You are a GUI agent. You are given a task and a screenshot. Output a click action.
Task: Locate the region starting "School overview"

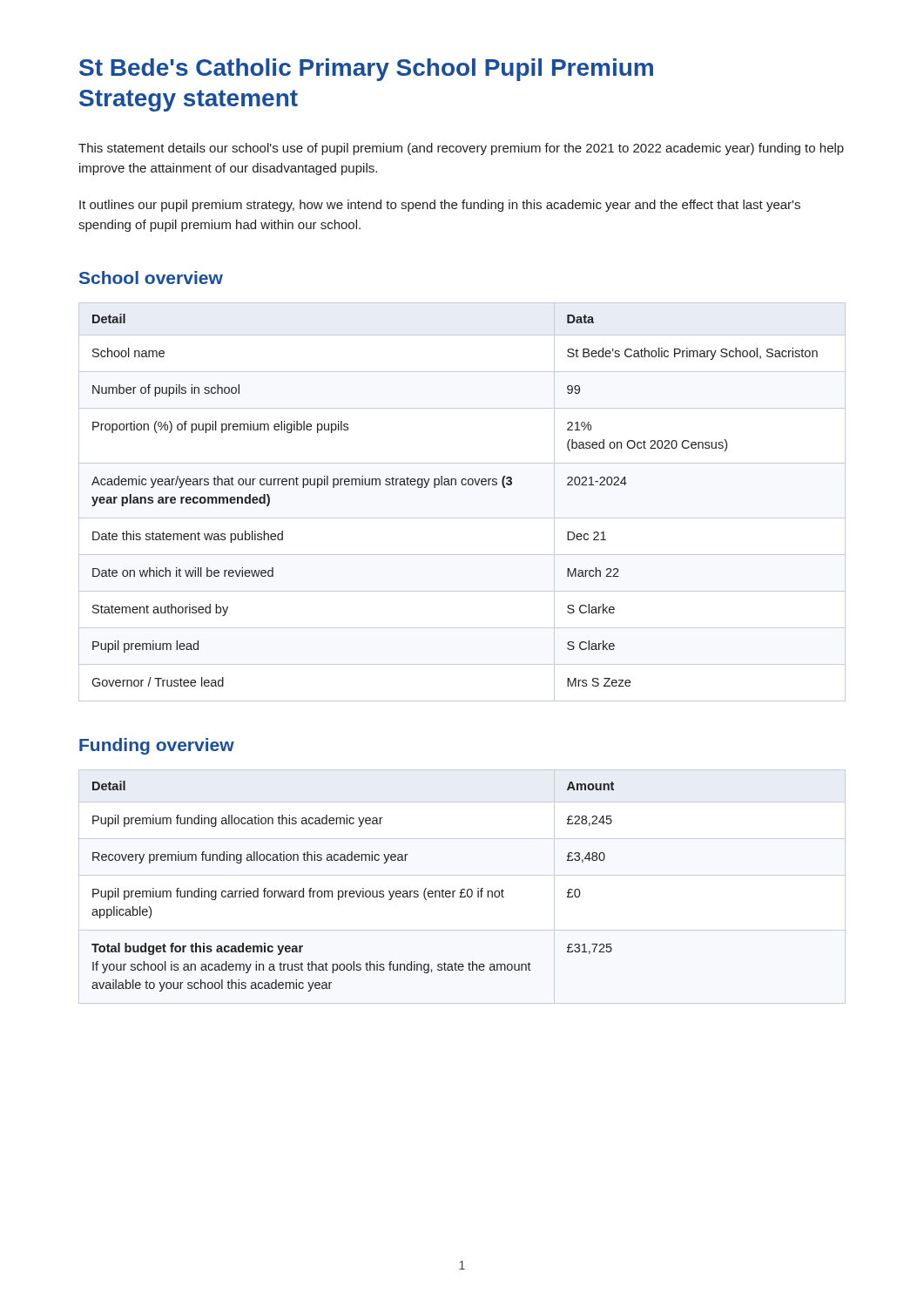(151, 278)
